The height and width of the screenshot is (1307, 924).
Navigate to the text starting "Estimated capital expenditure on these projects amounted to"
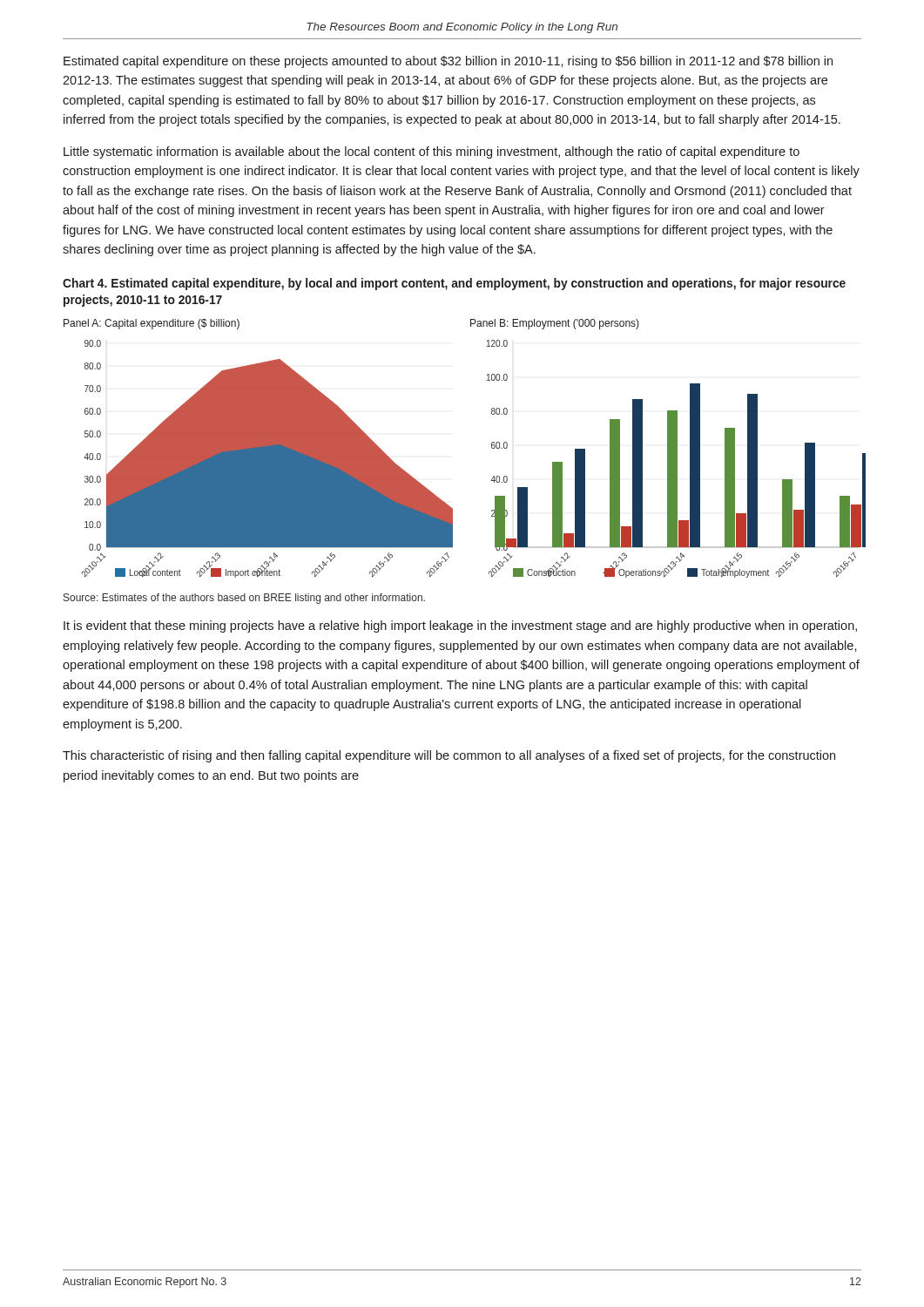452,90
